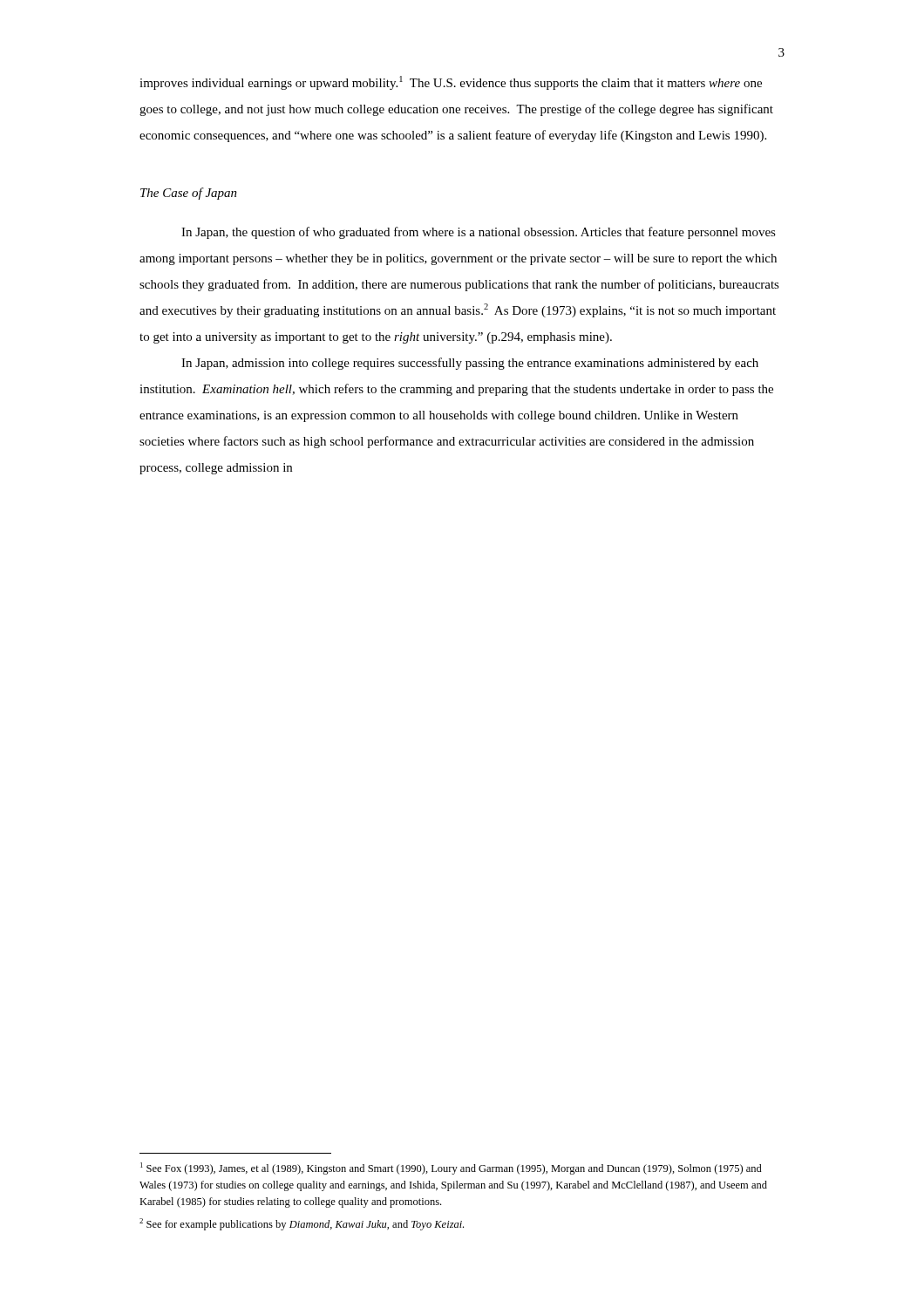Find the passage starting "1 See Fox (1993), James,"
Image resolution: width=924 pixels, height=1308 pixels.
tap(453, 1184)
